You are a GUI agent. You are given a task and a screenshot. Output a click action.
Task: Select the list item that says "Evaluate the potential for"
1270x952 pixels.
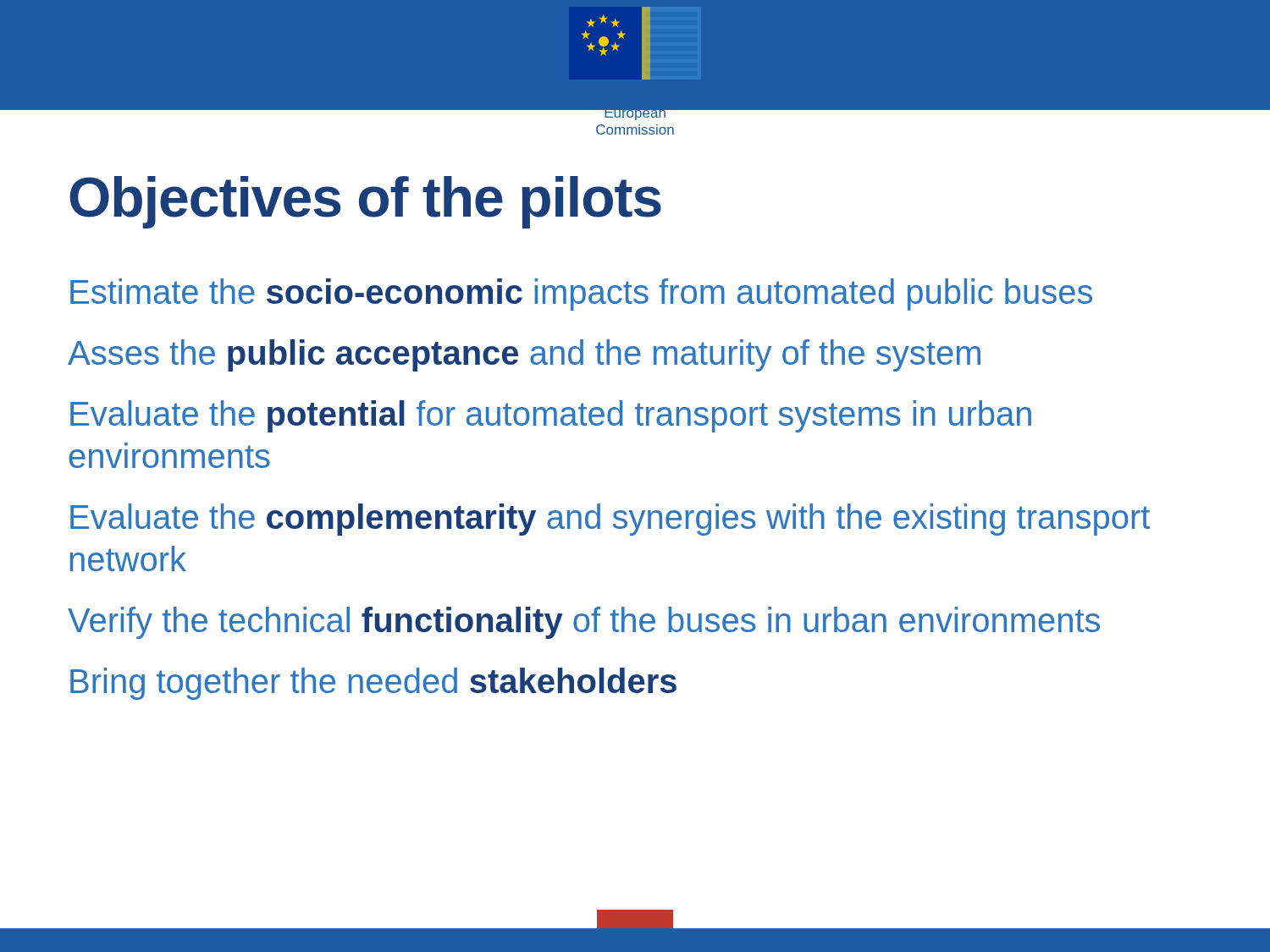pyautogui.click(x=551, y=435)
